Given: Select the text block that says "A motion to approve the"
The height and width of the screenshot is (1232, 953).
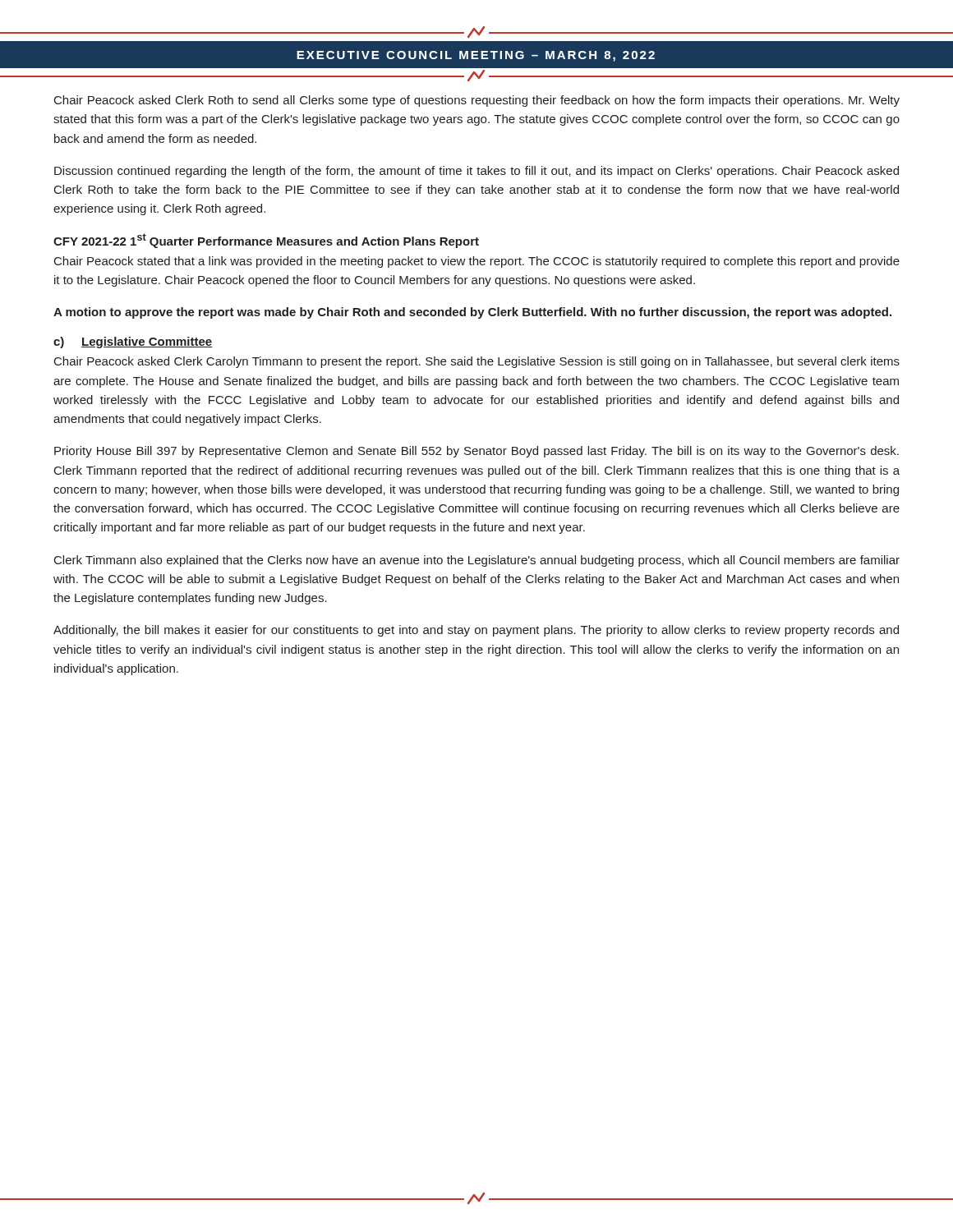Looking at the screenshot, I should point(473,312).
